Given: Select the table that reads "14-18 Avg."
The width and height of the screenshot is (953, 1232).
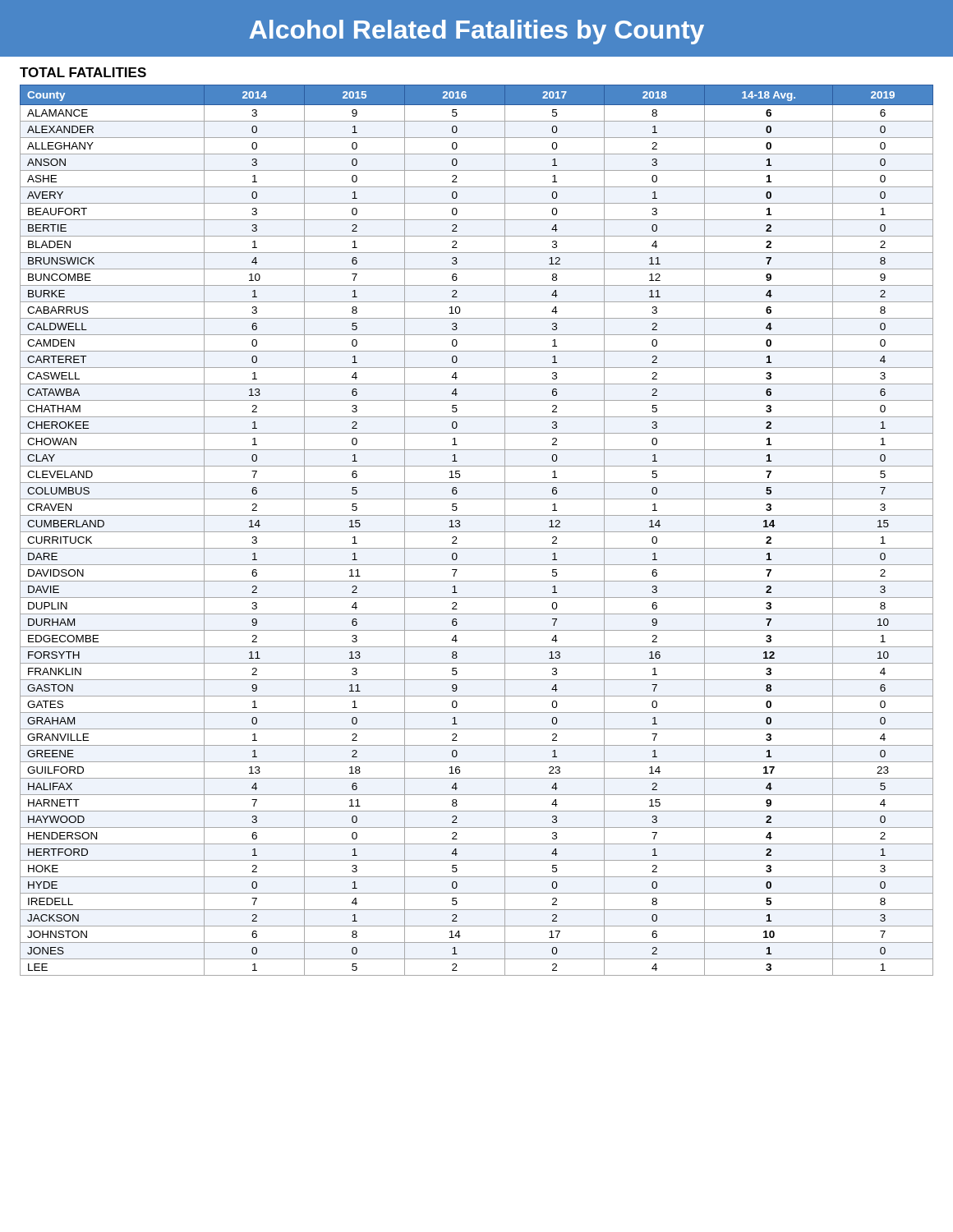Looking at the screenshot, I should click(476, 530).
